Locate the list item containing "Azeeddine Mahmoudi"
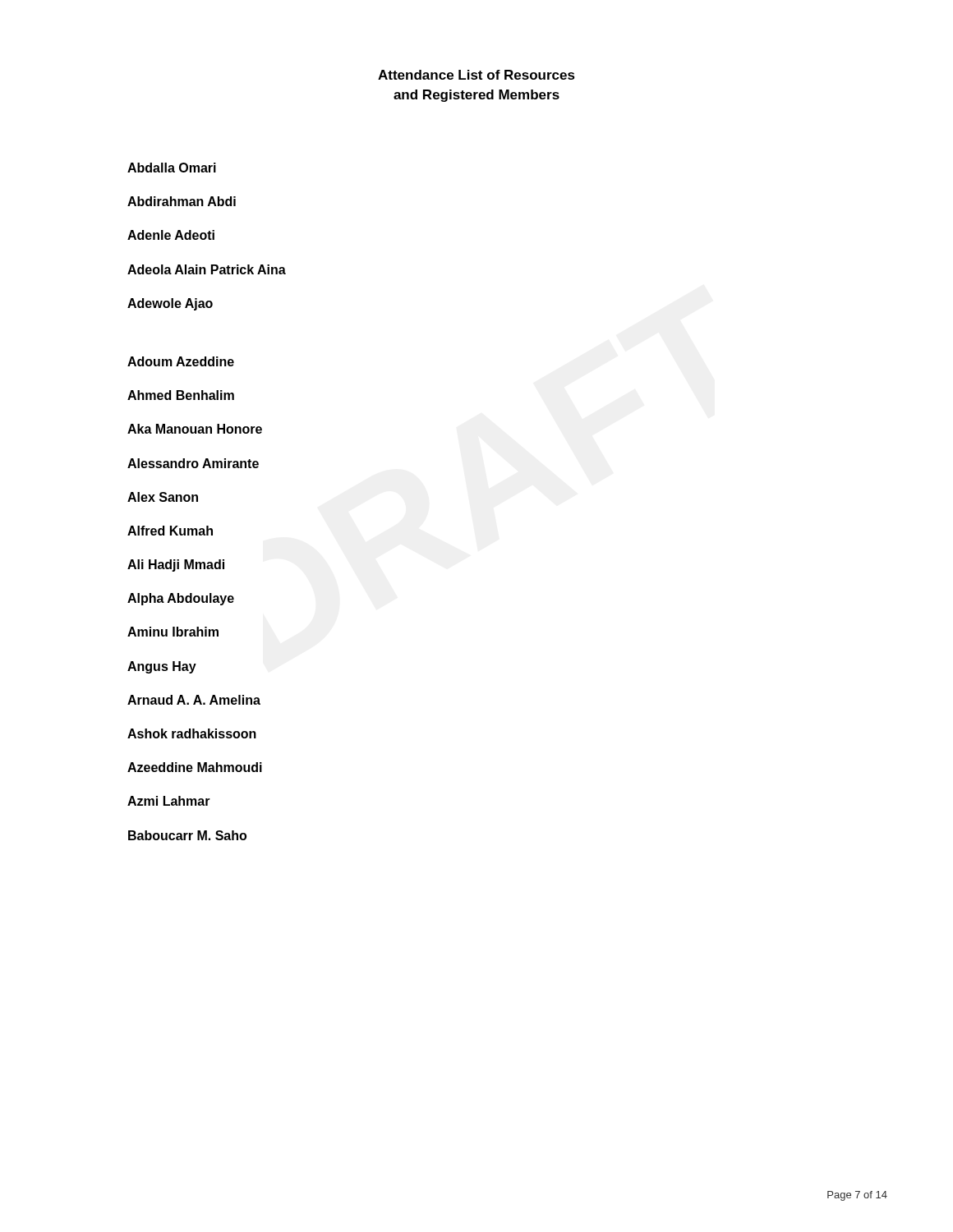This screenshot has width=953, height=1232. 195,768
